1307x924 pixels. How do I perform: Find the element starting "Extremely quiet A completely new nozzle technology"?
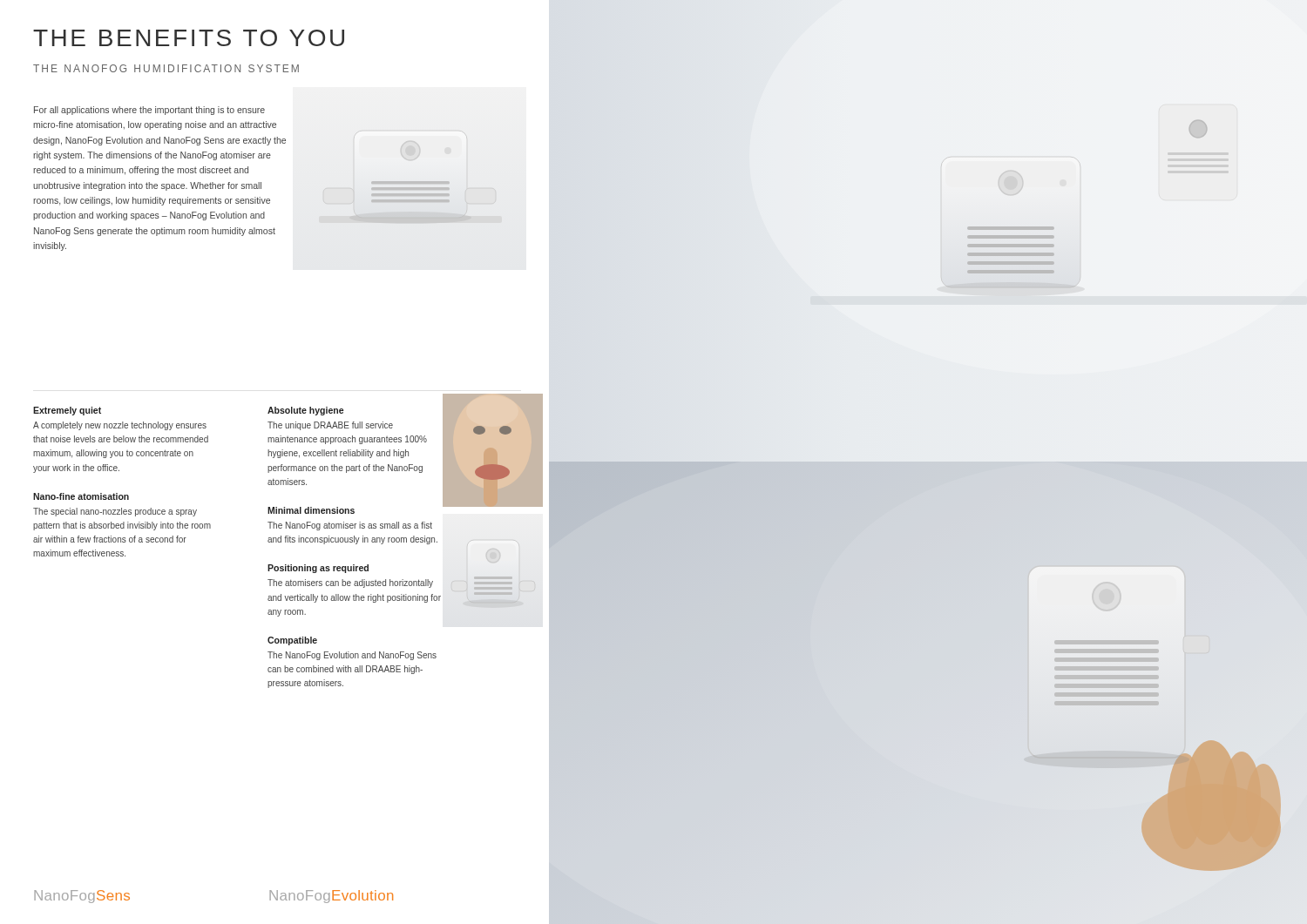122,440
